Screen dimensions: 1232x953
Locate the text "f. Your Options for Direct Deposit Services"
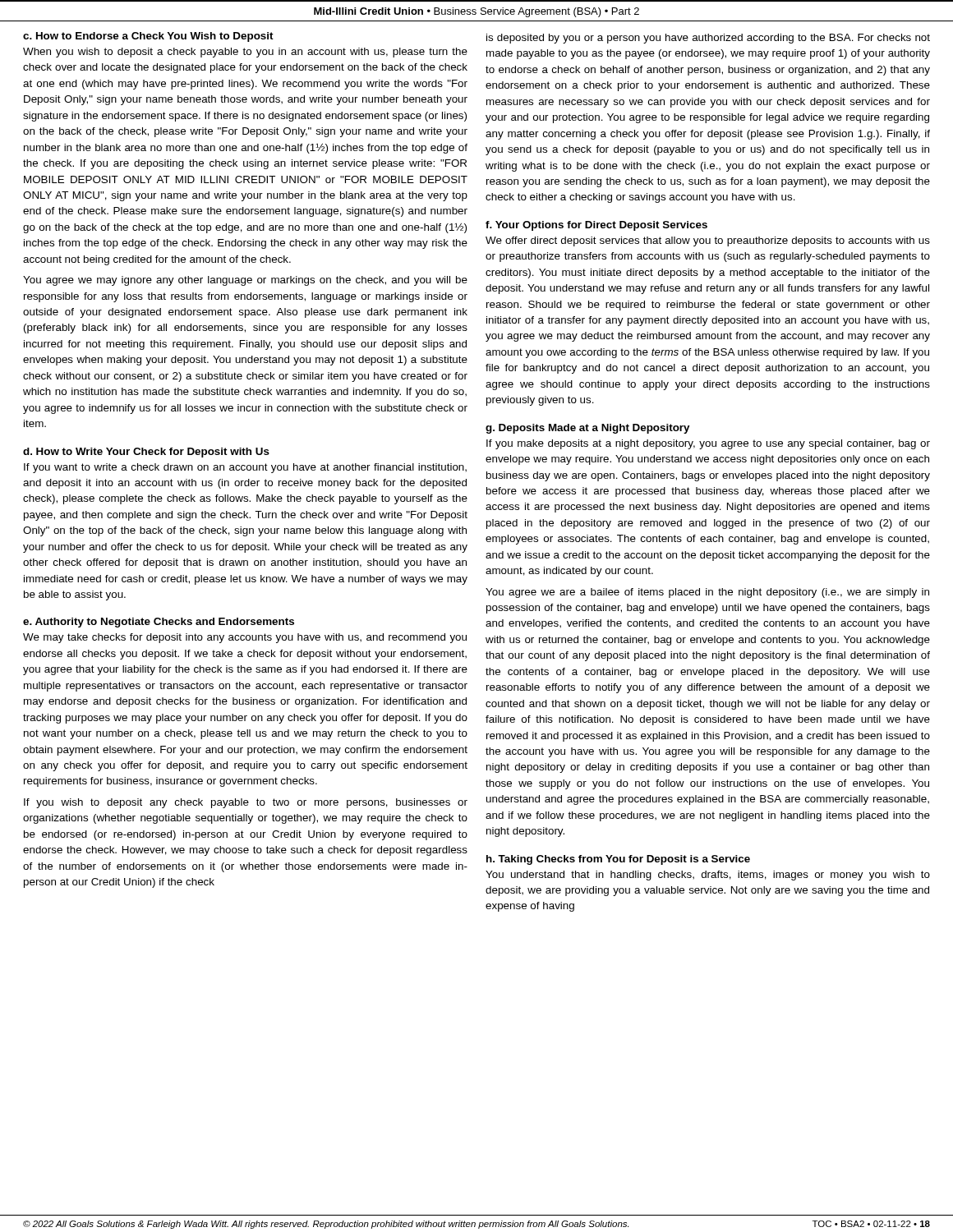click(x=597, y=224)
